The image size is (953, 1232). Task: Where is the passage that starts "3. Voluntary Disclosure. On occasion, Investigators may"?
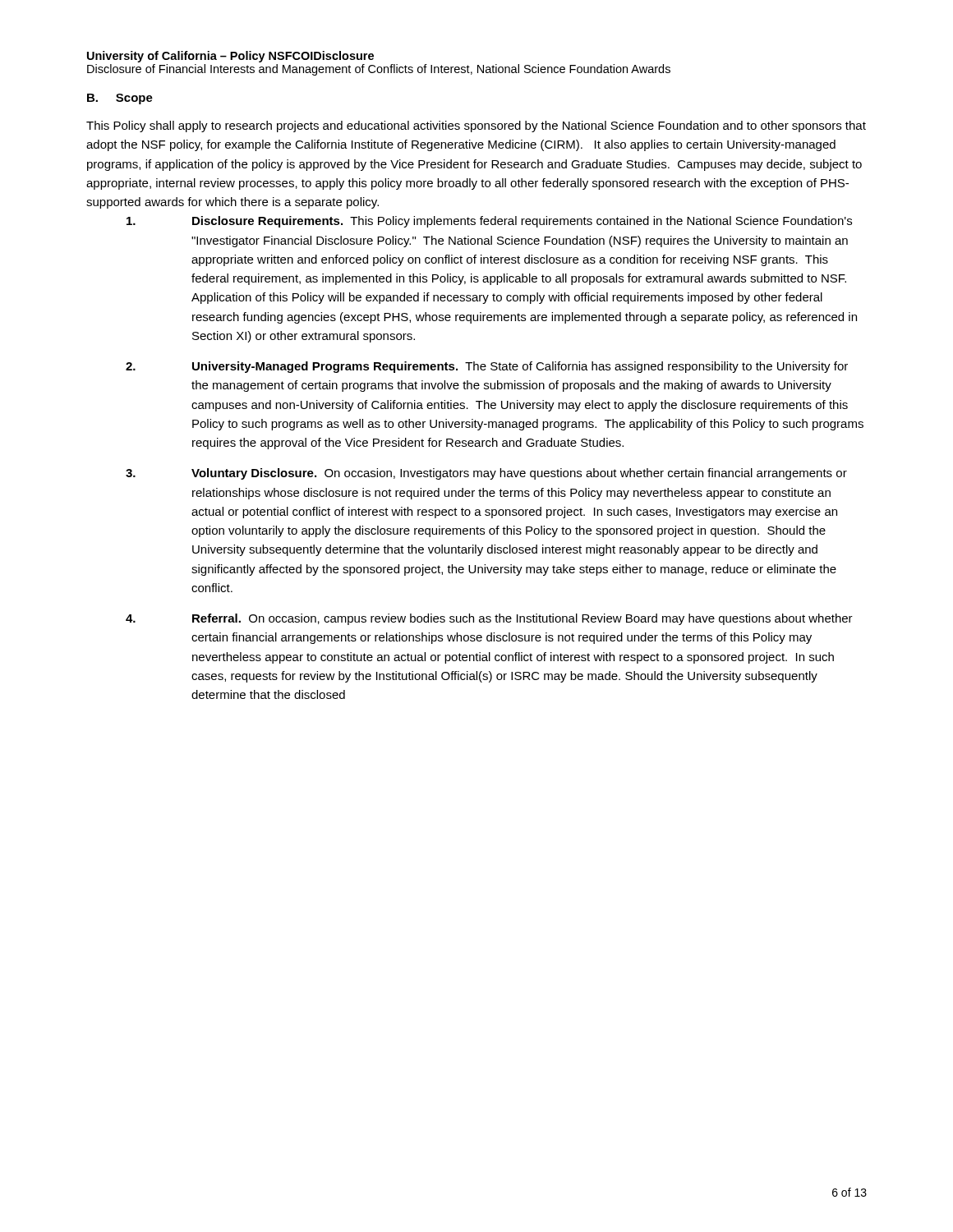pos(476,530)
